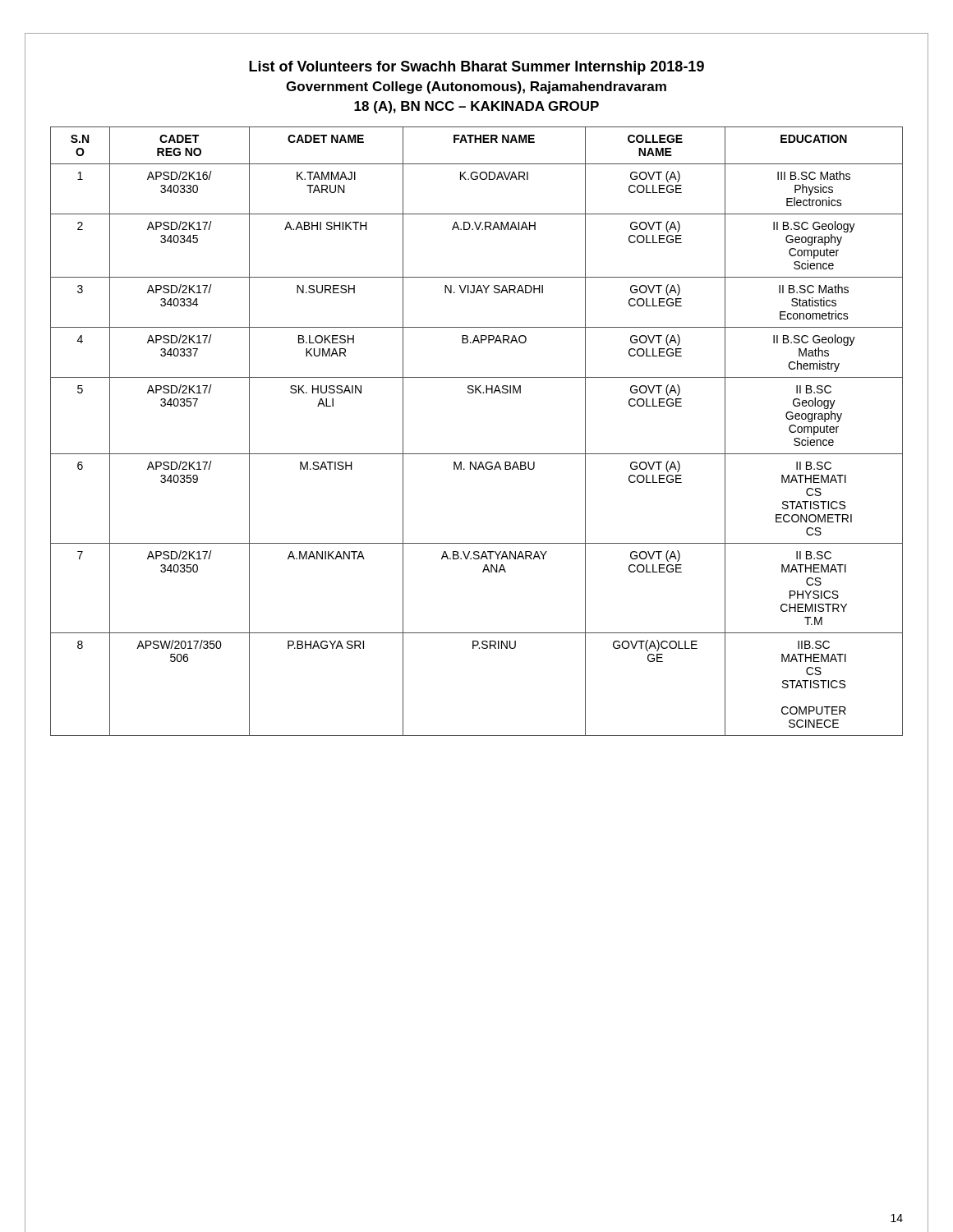Screen dimensions: 1232x953
Task: Click on the table containing "N. VIJAY SARADHI"
Action: click(476, 431)
